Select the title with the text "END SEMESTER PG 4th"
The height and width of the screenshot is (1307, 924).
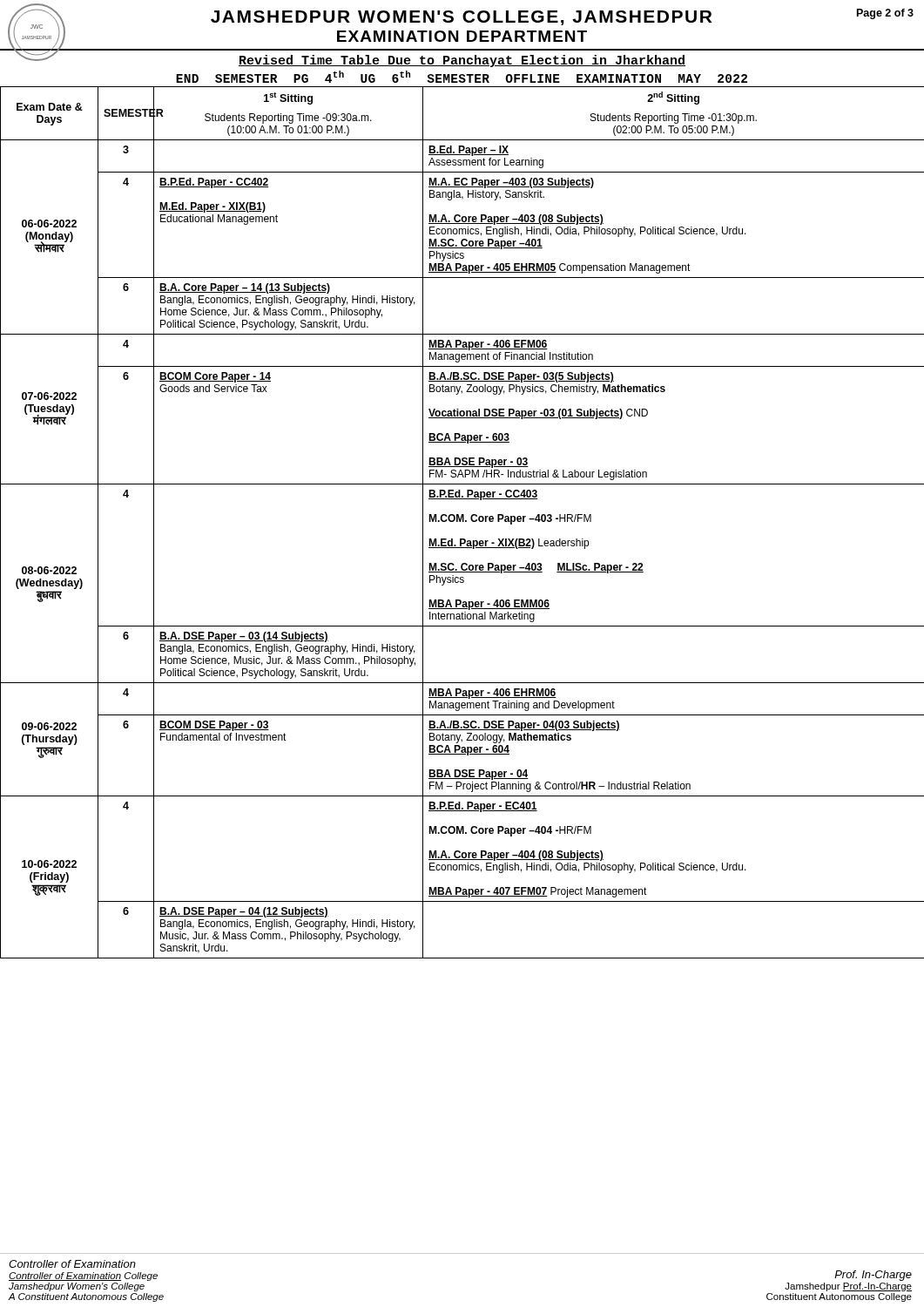(462, 78)
